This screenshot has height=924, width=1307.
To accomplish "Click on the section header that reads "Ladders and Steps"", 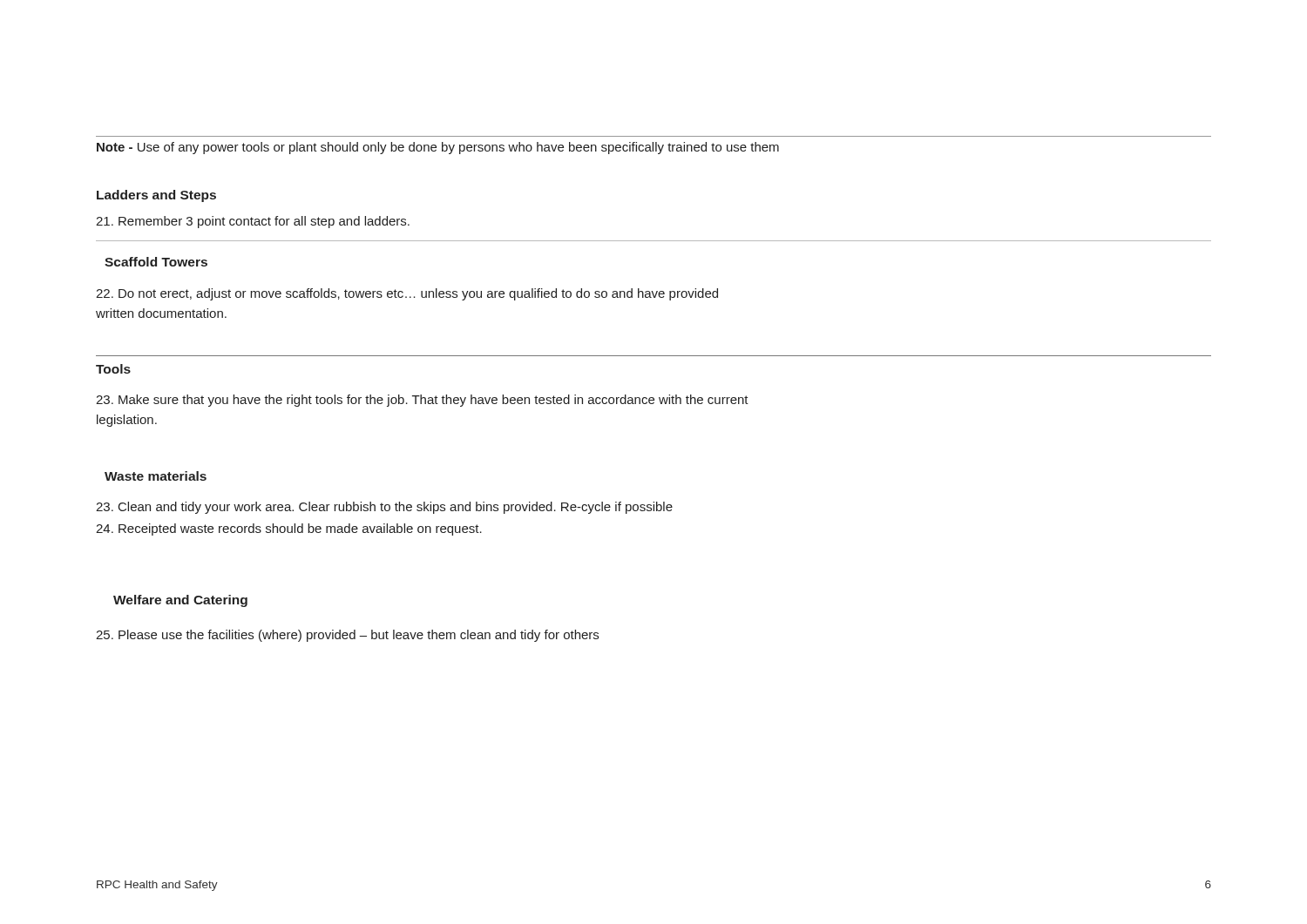I will pos(156,195).
